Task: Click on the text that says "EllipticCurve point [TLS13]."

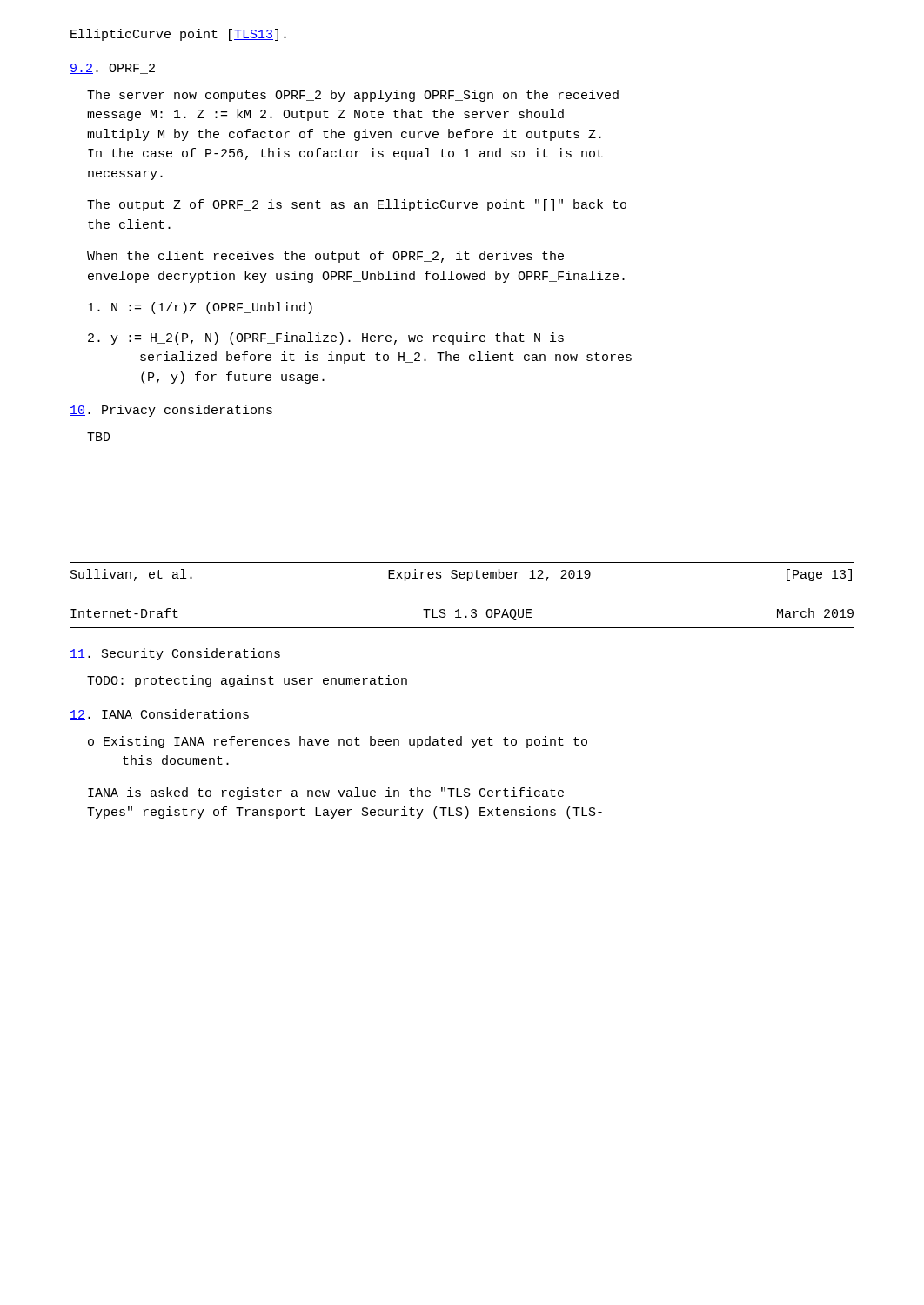Action: point(179,35)
